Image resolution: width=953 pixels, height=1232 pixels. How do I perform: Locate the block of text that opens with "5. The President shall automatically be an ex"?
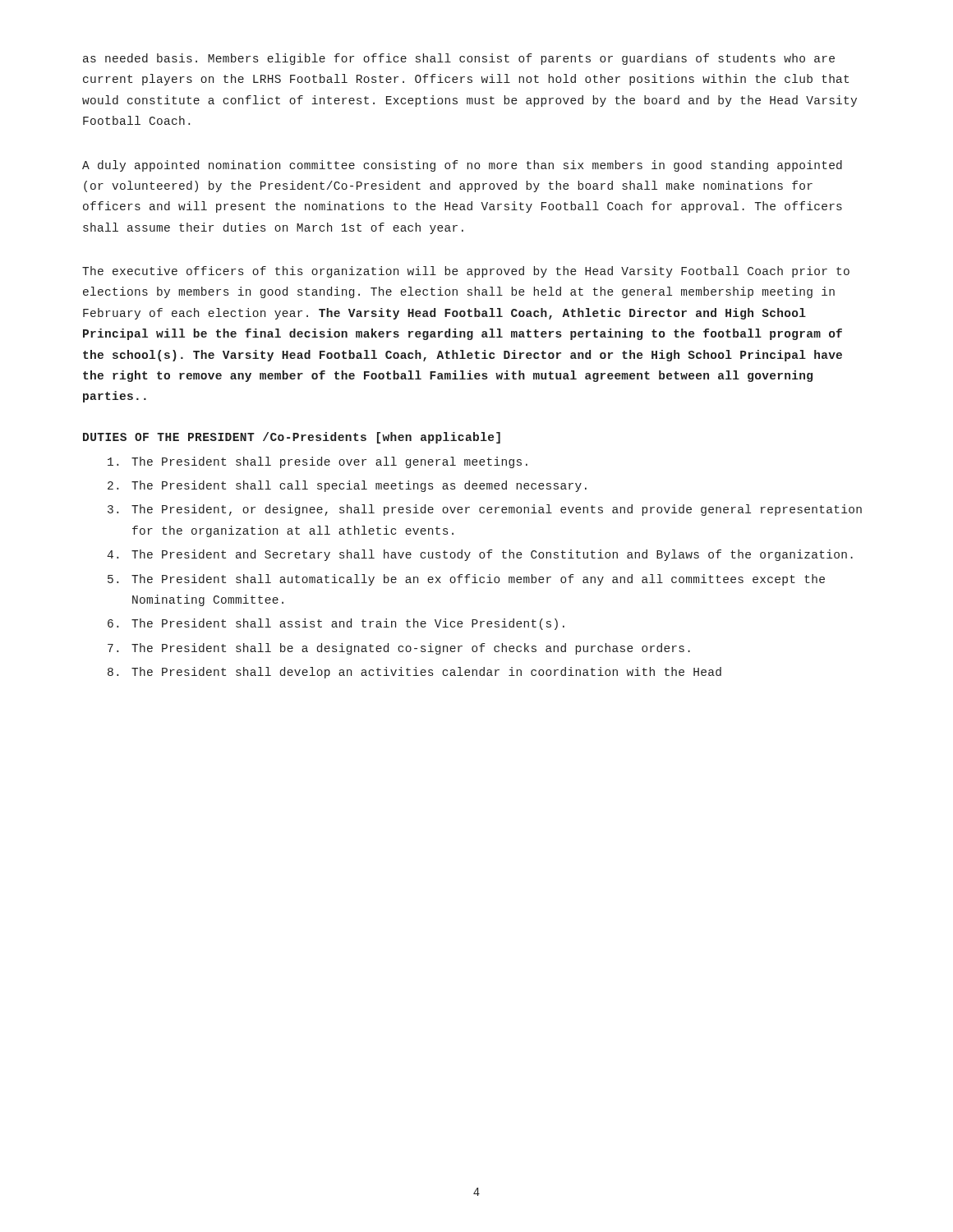point(489,590)
